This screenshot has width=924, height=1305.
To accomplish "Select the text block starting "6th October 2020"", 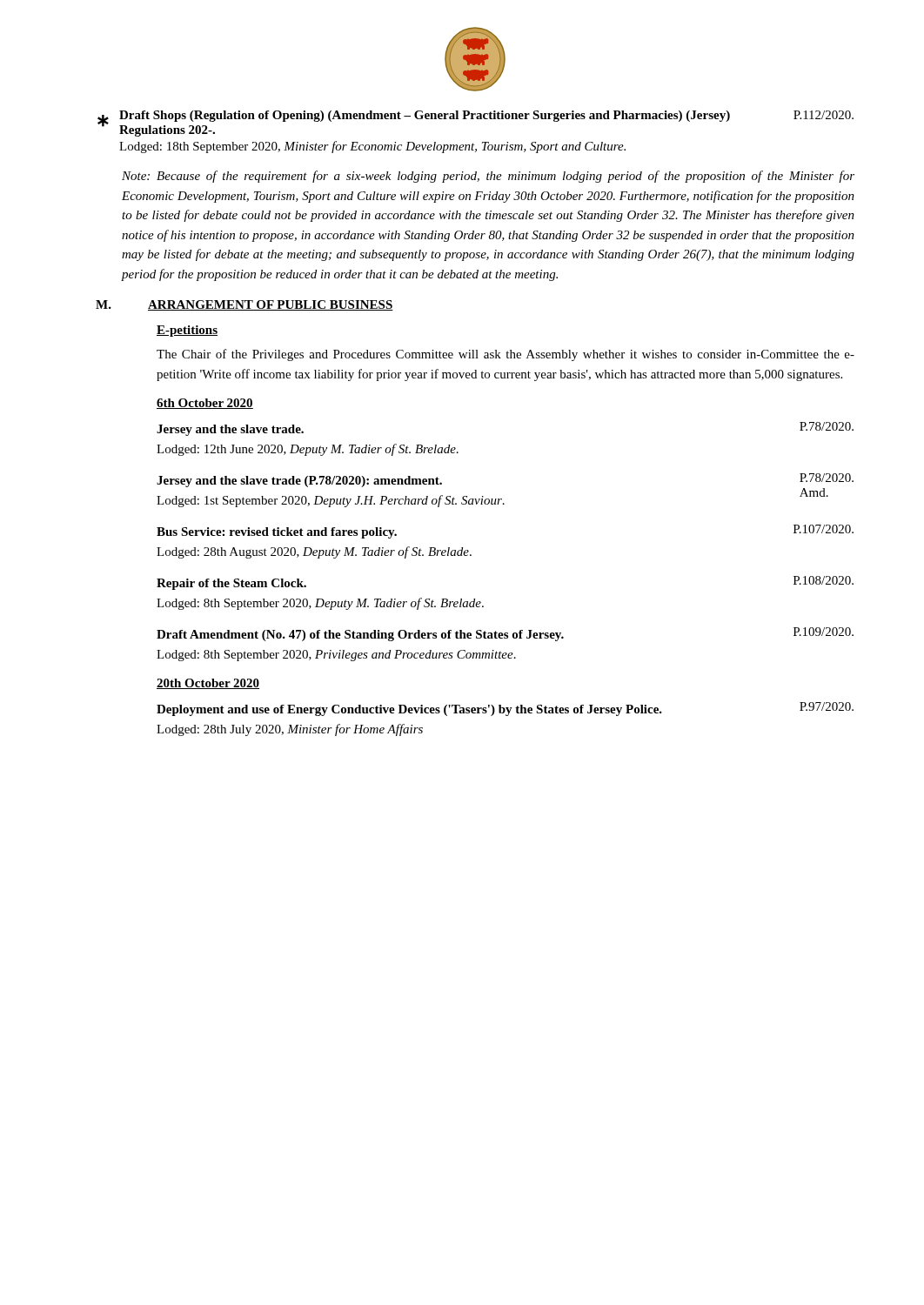I will (205, 403).
